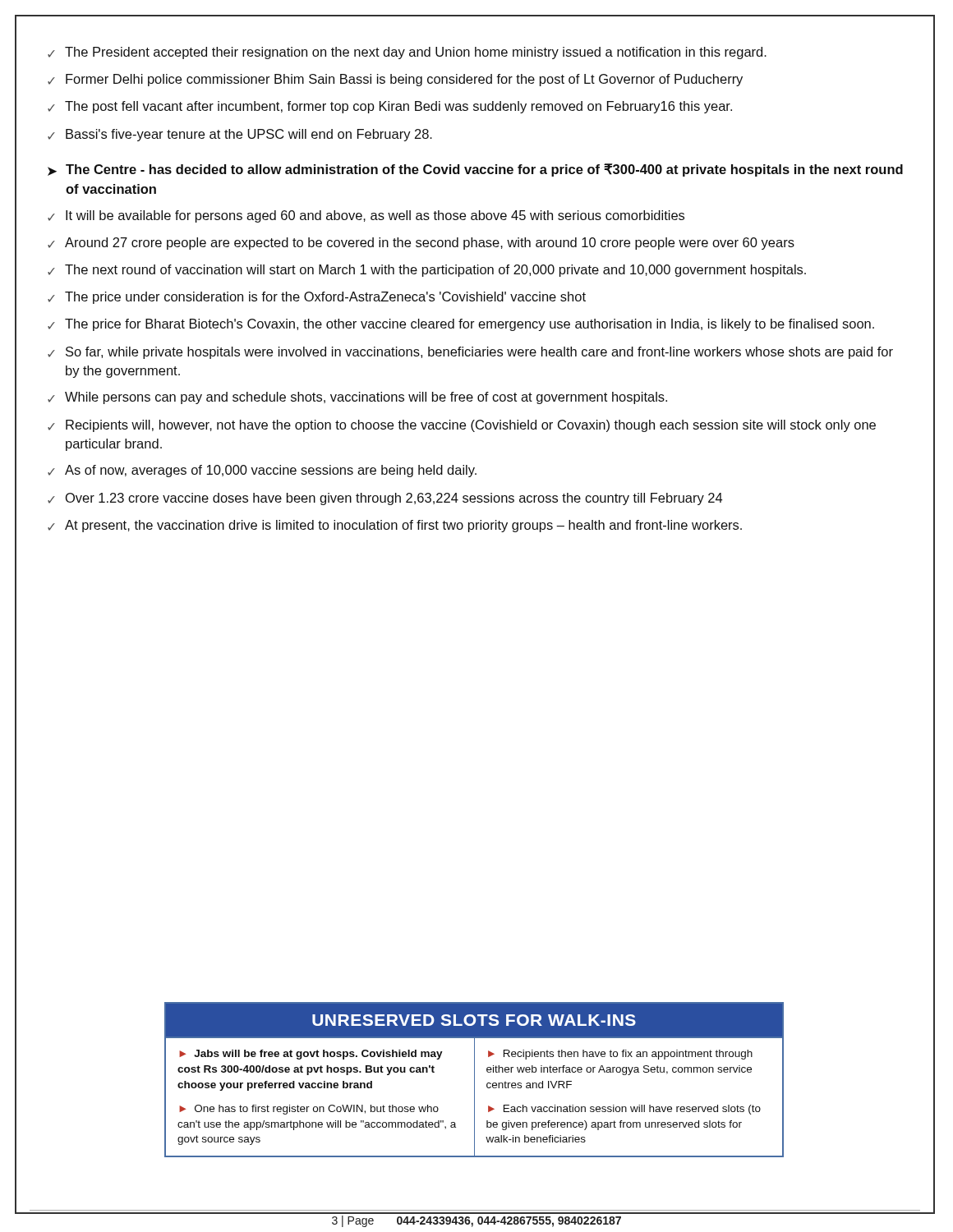Point to the element starting "✓ Over 1.23"
The width and height of the screenshot is (953, 1232).
(x=475, y=499)
